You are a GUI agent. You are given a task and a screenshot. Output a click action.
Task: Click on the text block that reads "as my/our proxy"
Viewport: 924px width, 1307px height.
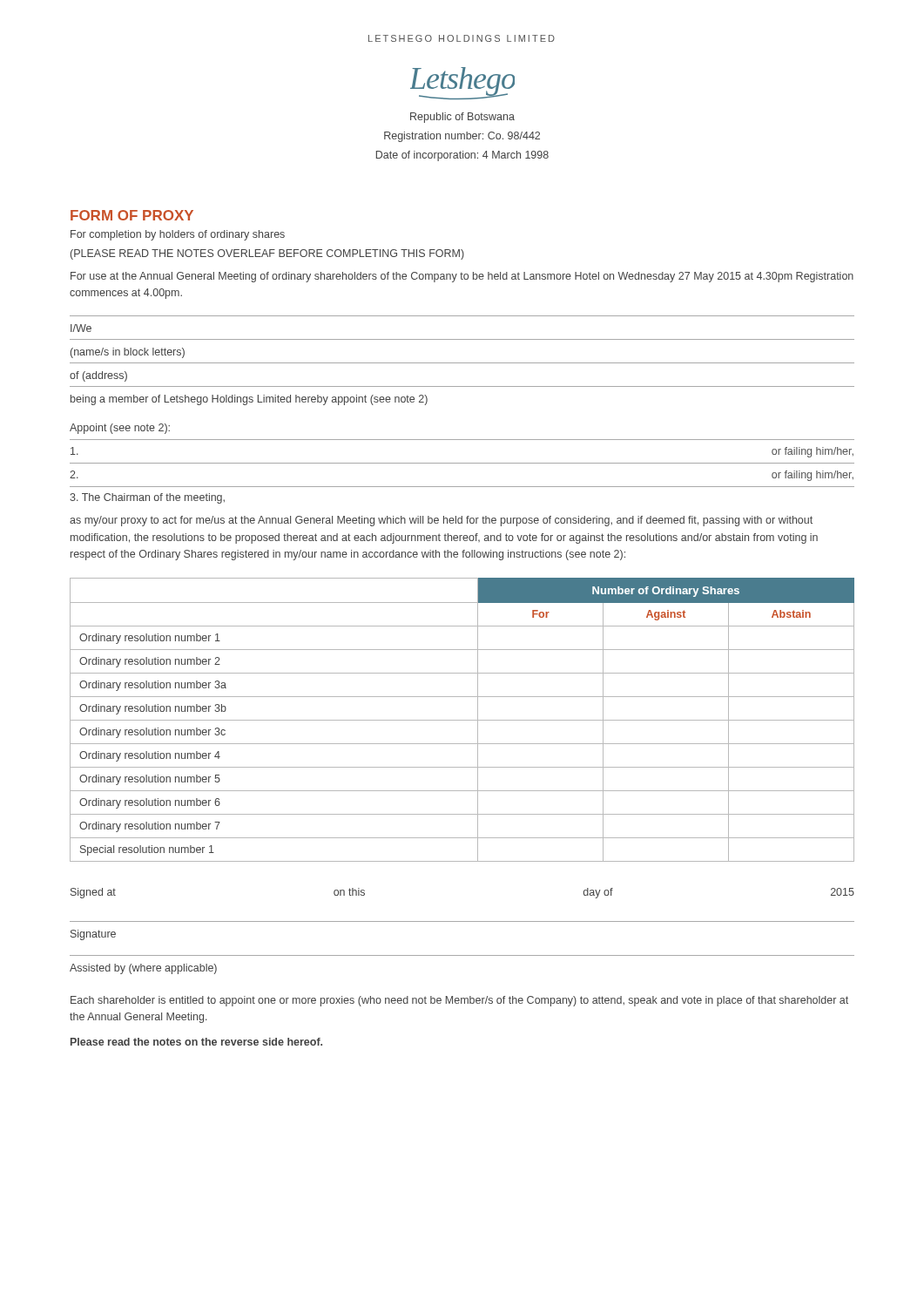pos(444,537)
